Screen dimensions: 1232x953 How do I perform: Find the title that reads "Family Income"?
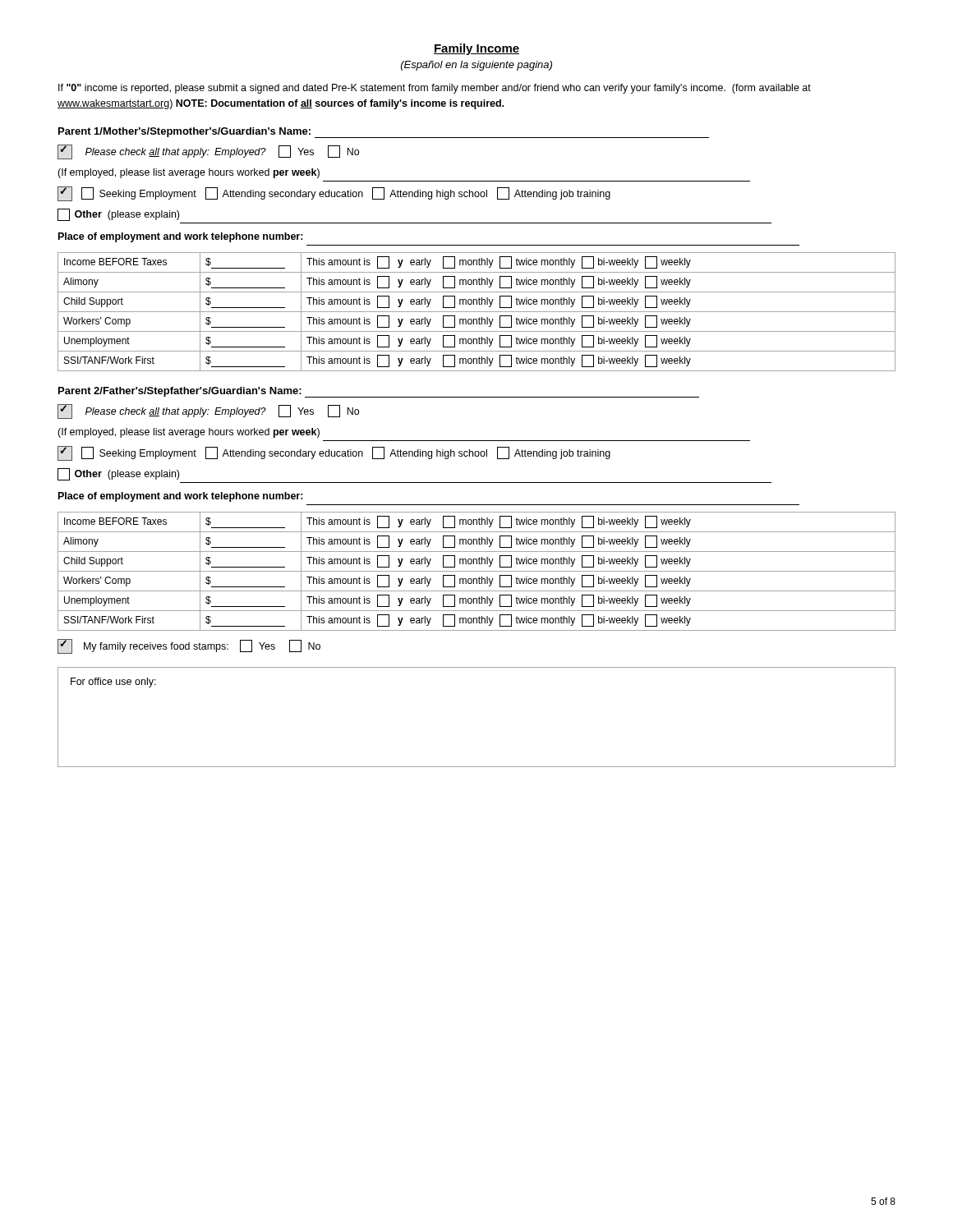point(476,48)
